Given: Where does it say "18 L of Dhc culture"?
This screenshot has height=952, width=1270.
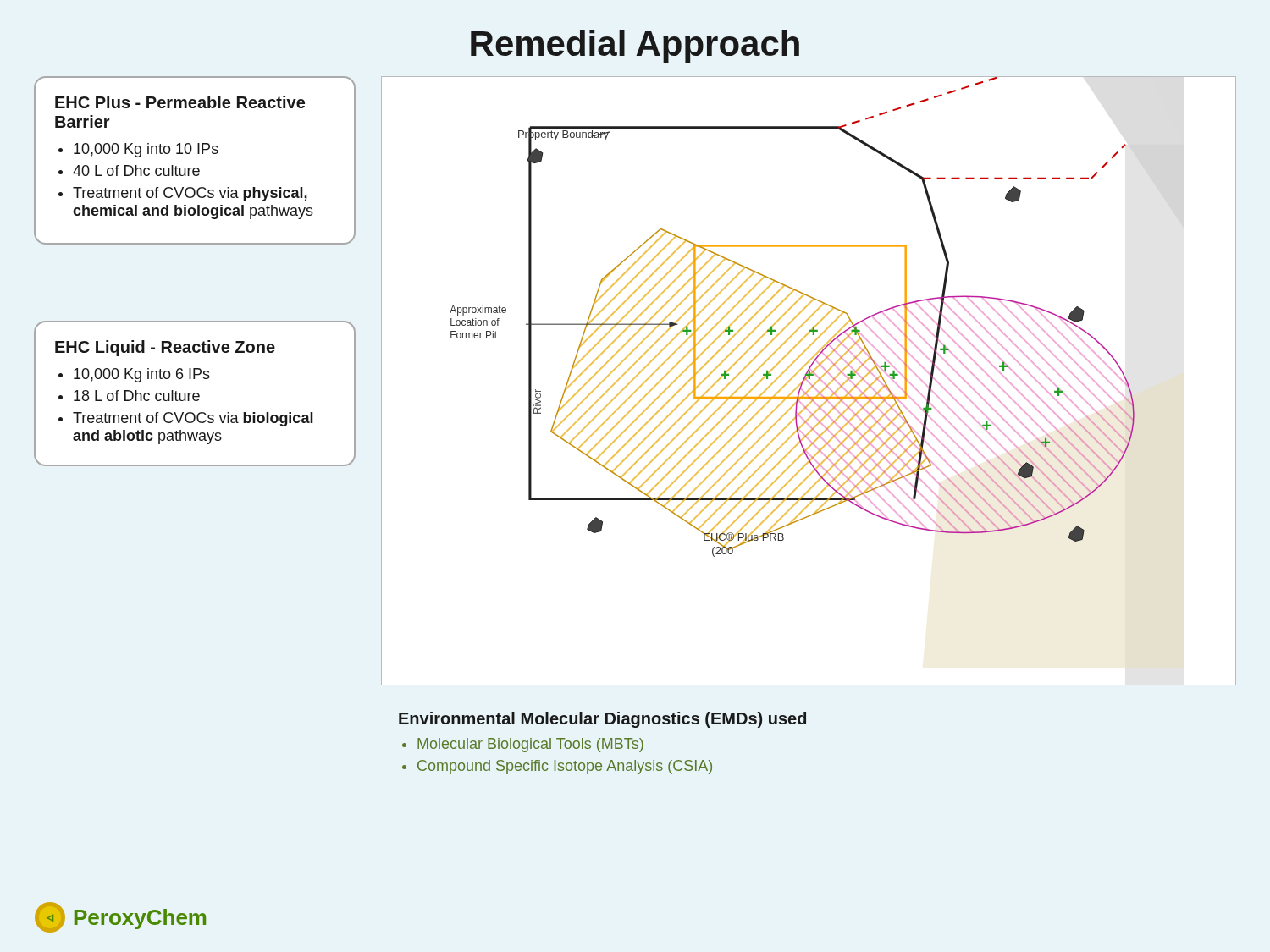Looking at the screenshot, I should click(x=136, y=396).
